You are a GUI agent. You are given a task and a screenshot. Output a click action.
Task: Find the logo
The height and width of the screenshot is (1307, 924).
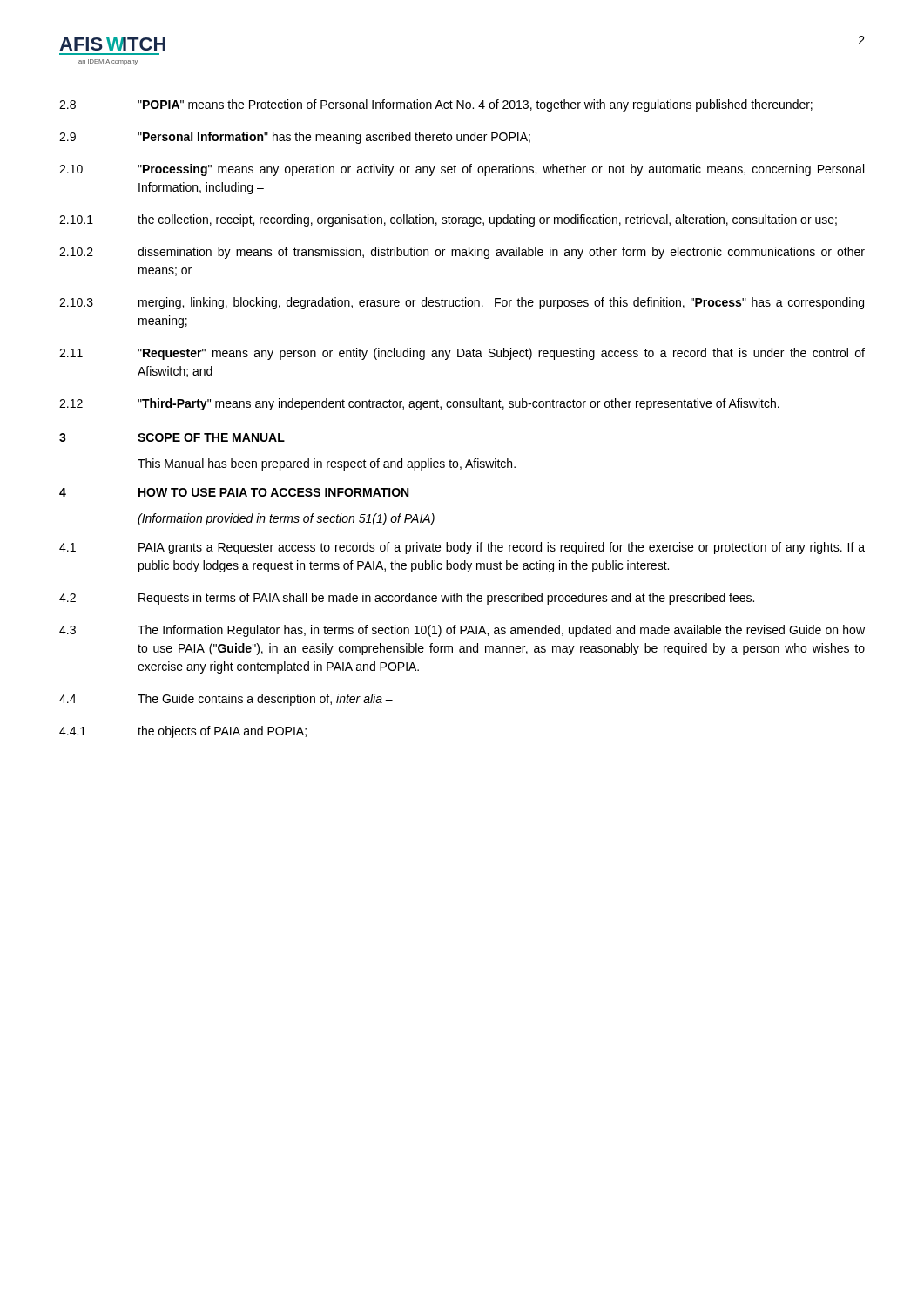116,48
